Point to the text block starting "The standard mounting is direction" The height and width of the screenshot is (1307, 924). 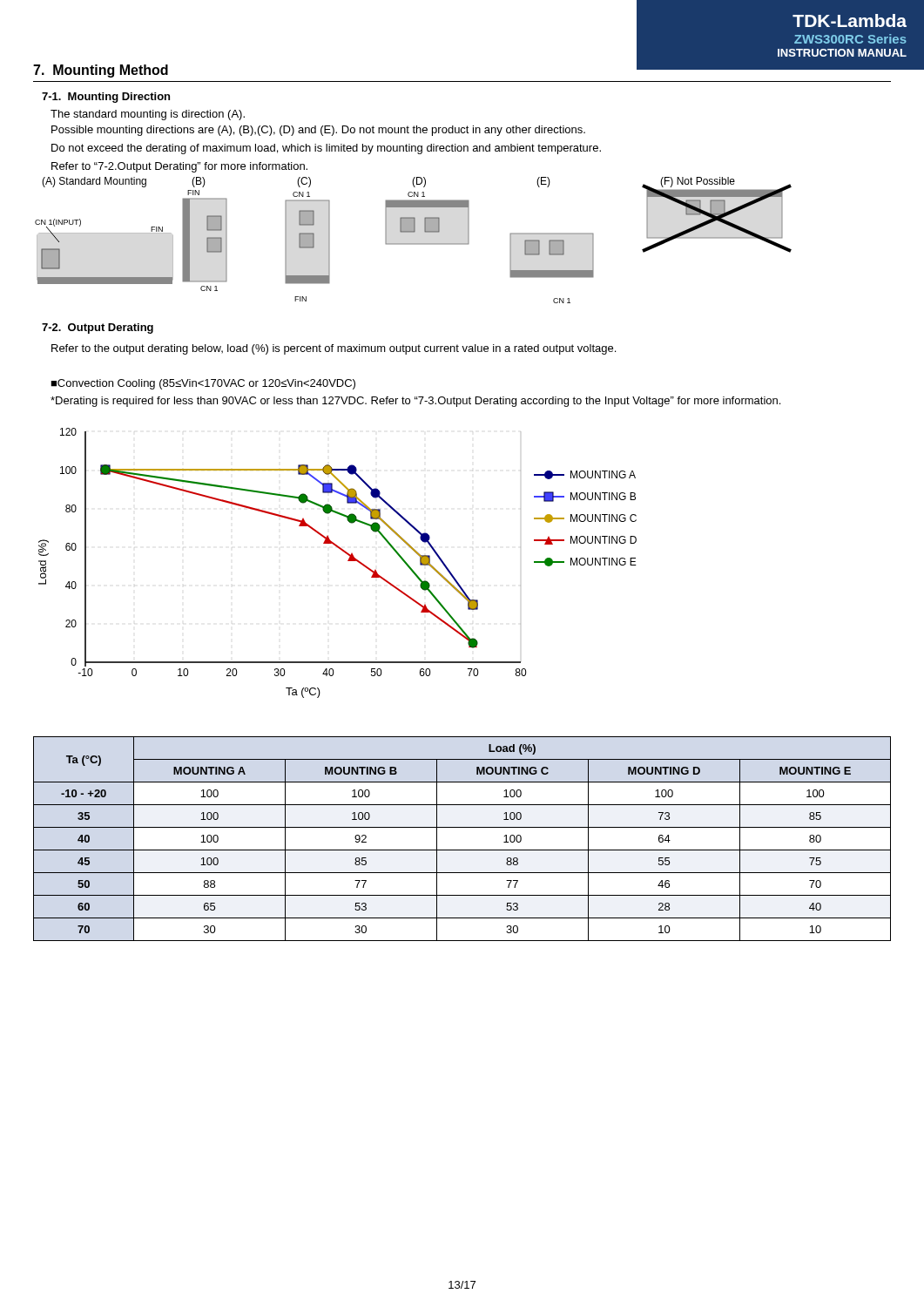tap(148, 114)
